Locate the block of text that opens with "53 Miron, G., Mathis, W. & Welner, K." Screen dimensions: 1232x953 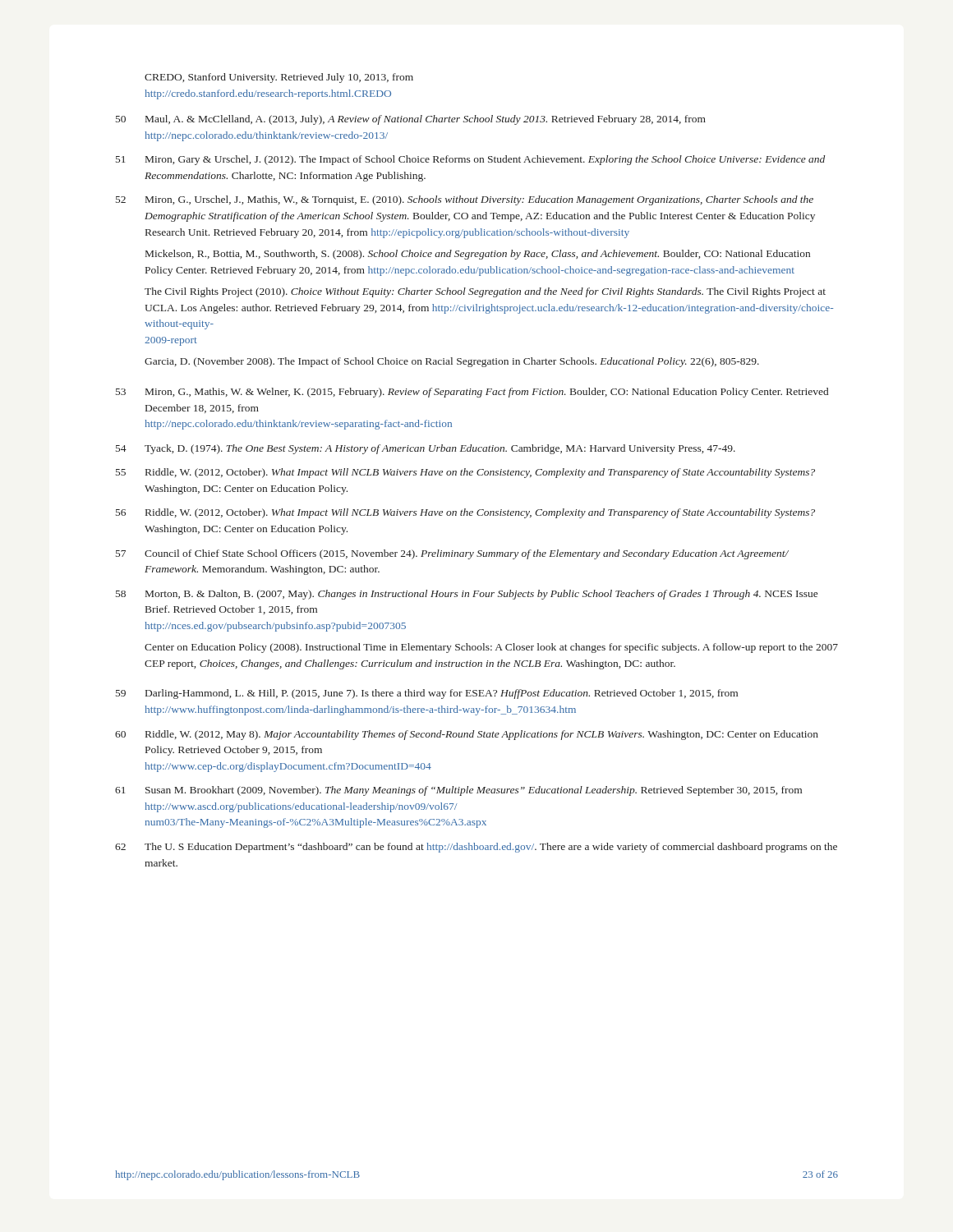point(476,408)
